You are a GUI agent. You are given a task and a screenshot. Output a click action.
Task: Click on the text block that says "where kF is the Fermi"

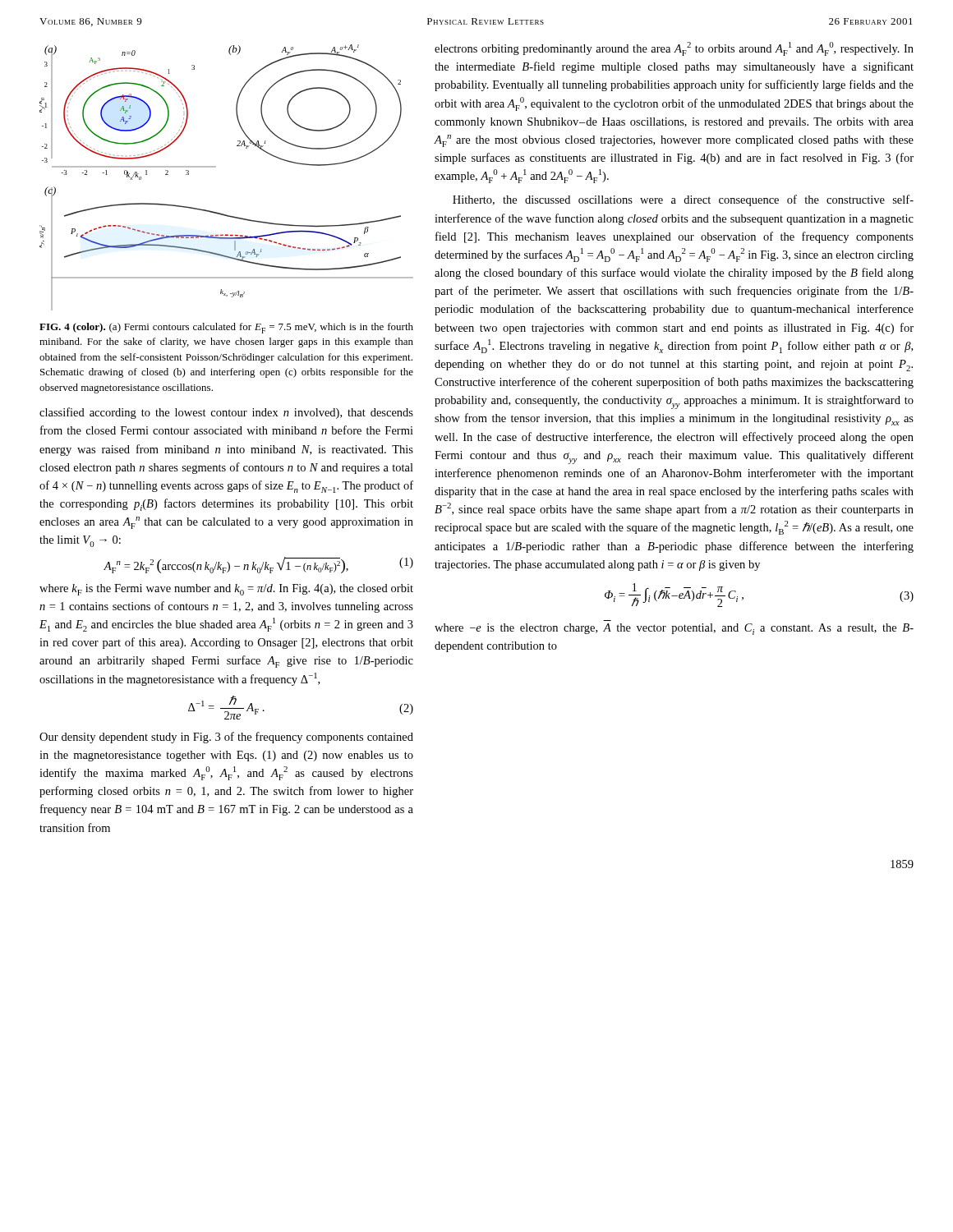(x=226, y=633)
